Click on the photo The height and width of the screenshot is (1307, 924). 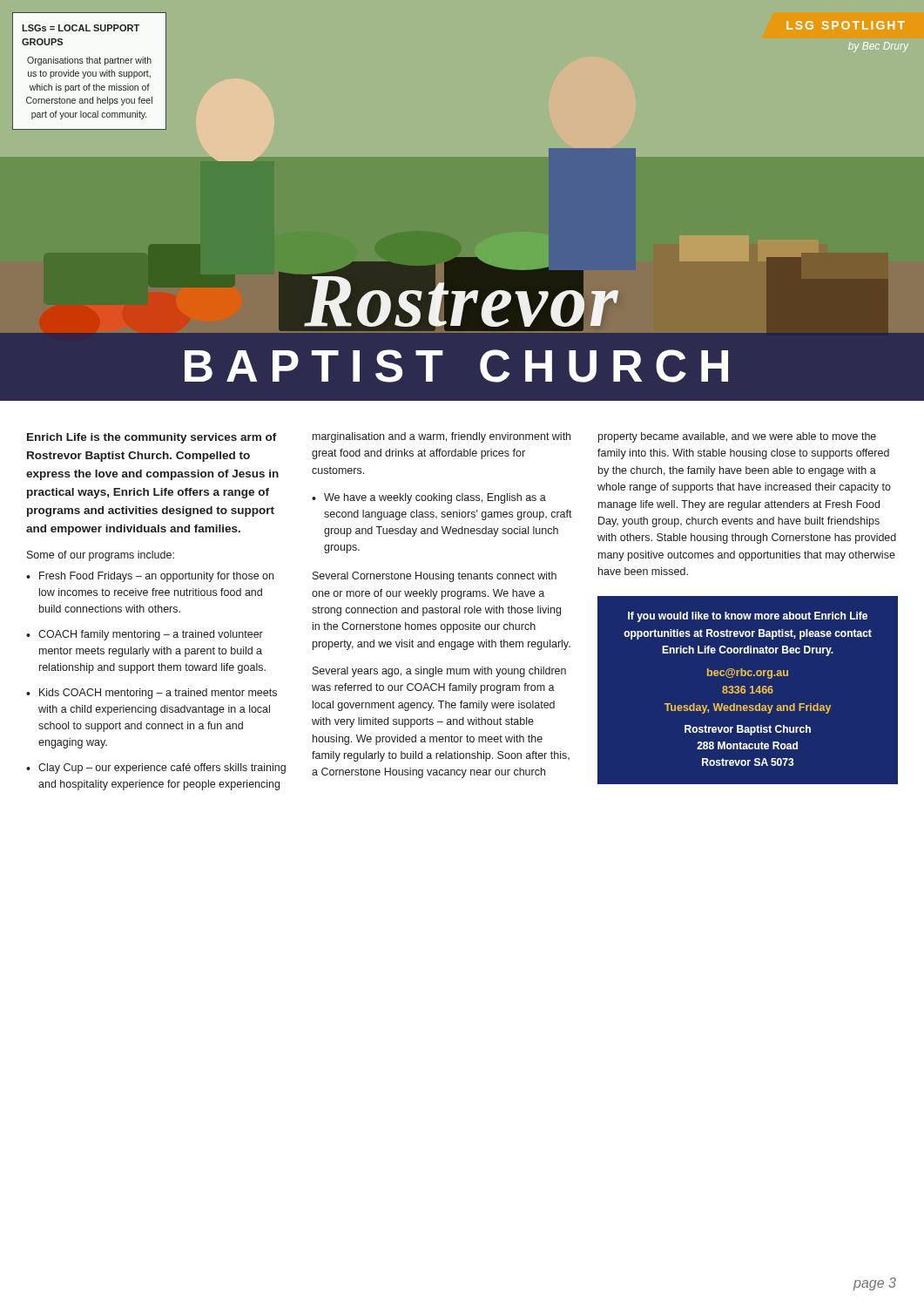462,200
